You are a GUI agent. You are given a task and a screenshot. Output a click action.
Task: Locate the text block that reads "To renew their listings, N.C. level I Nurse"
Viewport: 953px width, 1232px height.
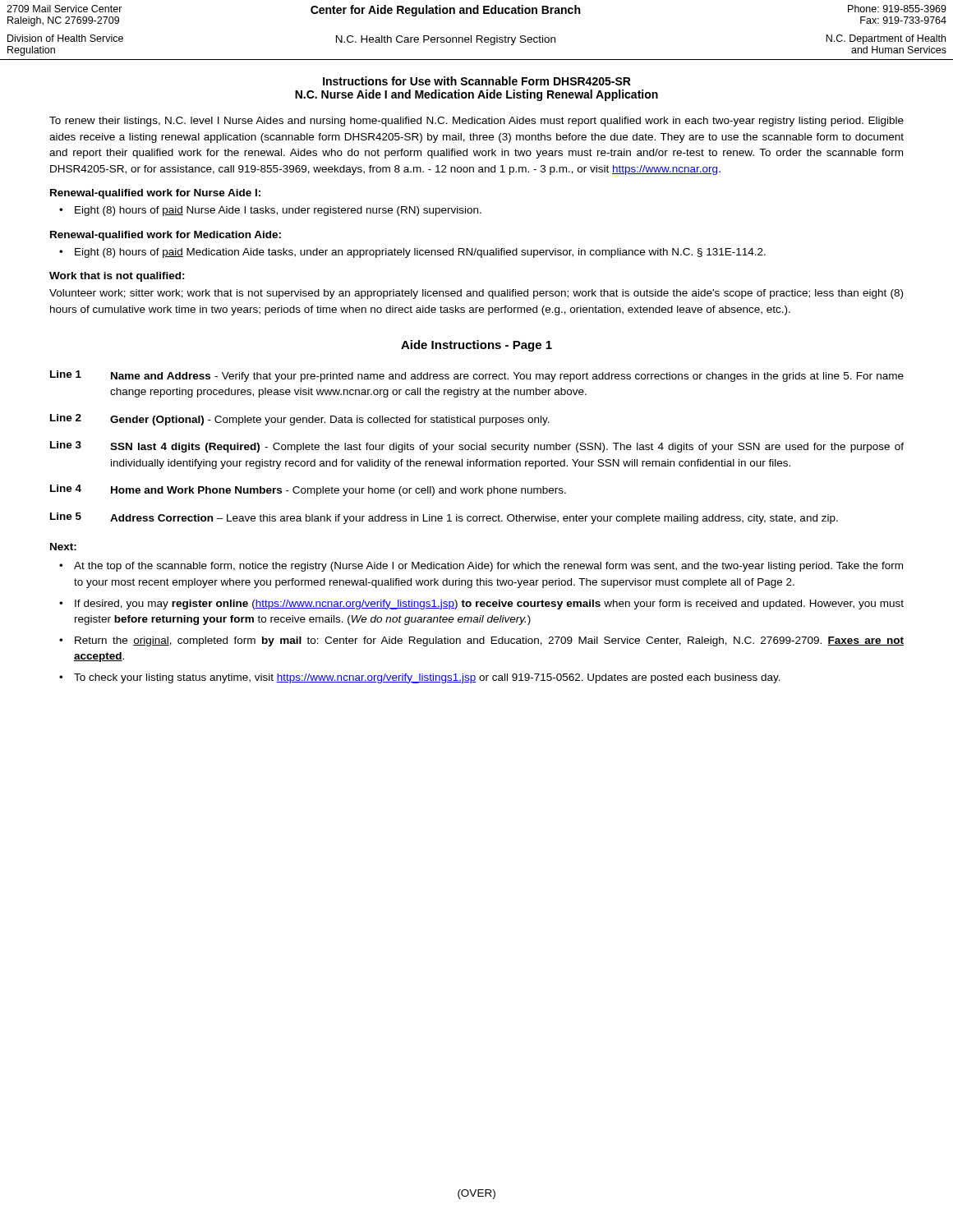476,145
